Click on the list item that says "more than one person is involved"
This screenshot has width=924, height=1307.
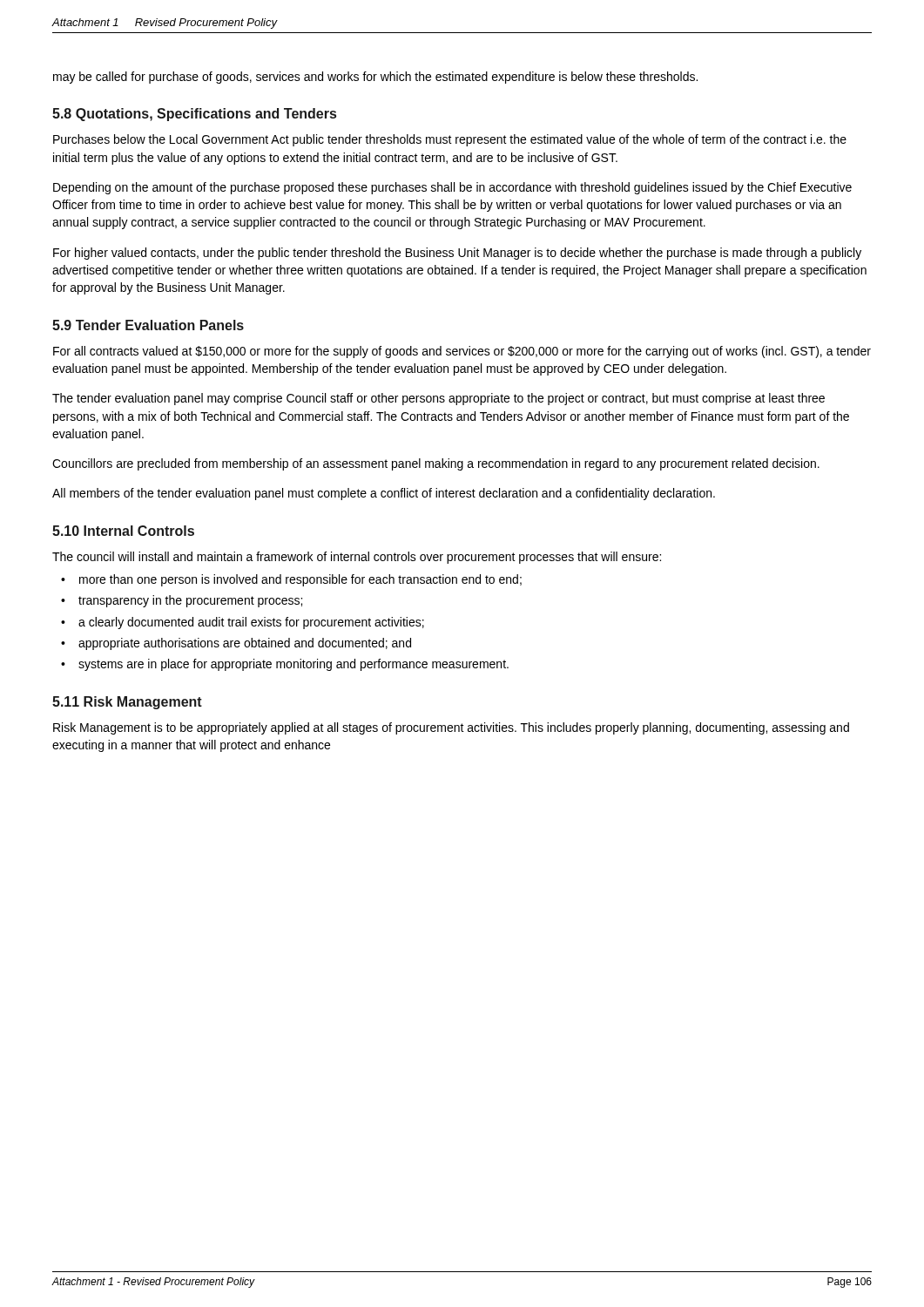click(x=300, y=579)
